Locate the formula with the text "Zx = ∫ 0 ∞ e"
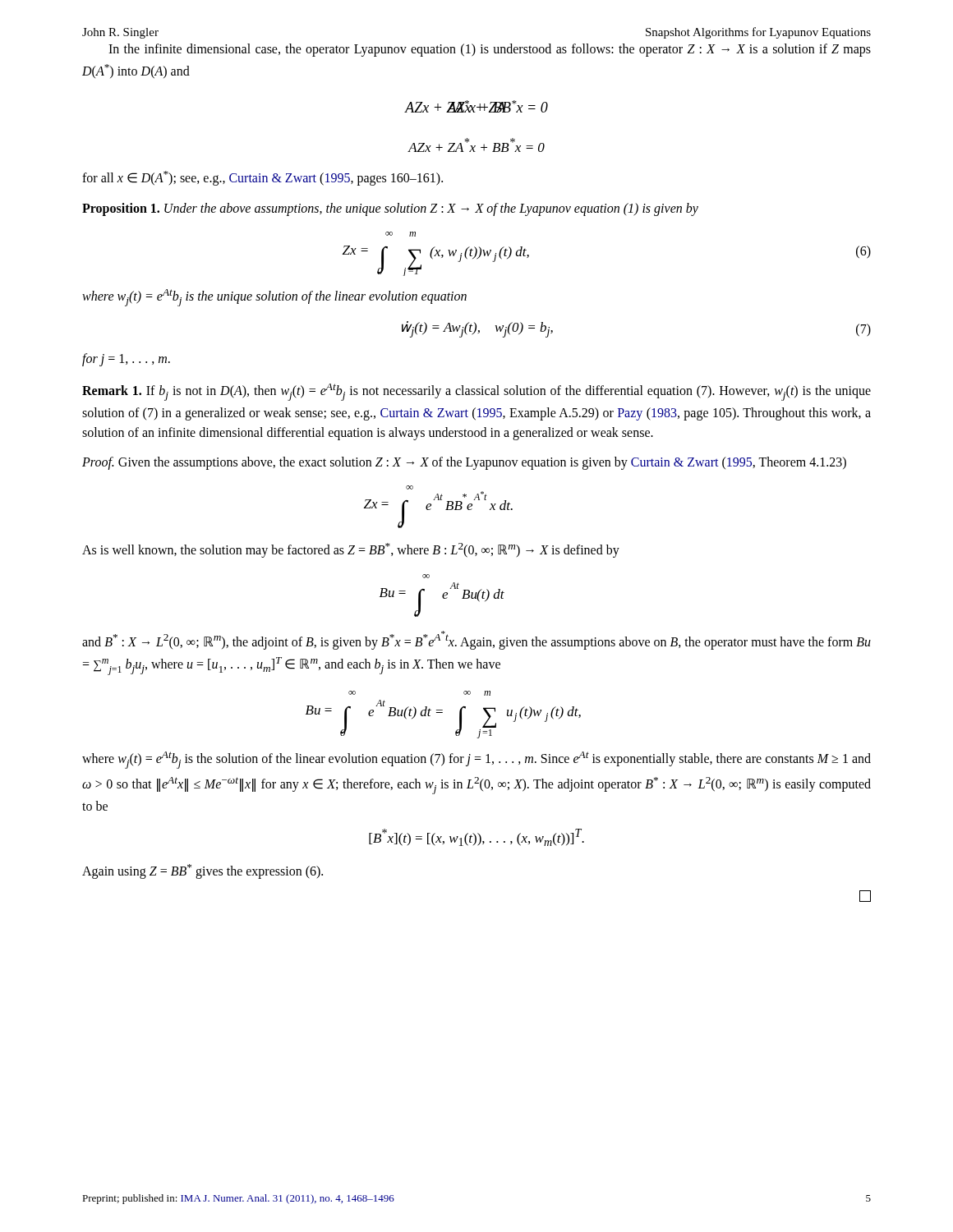 click(476, 505)
